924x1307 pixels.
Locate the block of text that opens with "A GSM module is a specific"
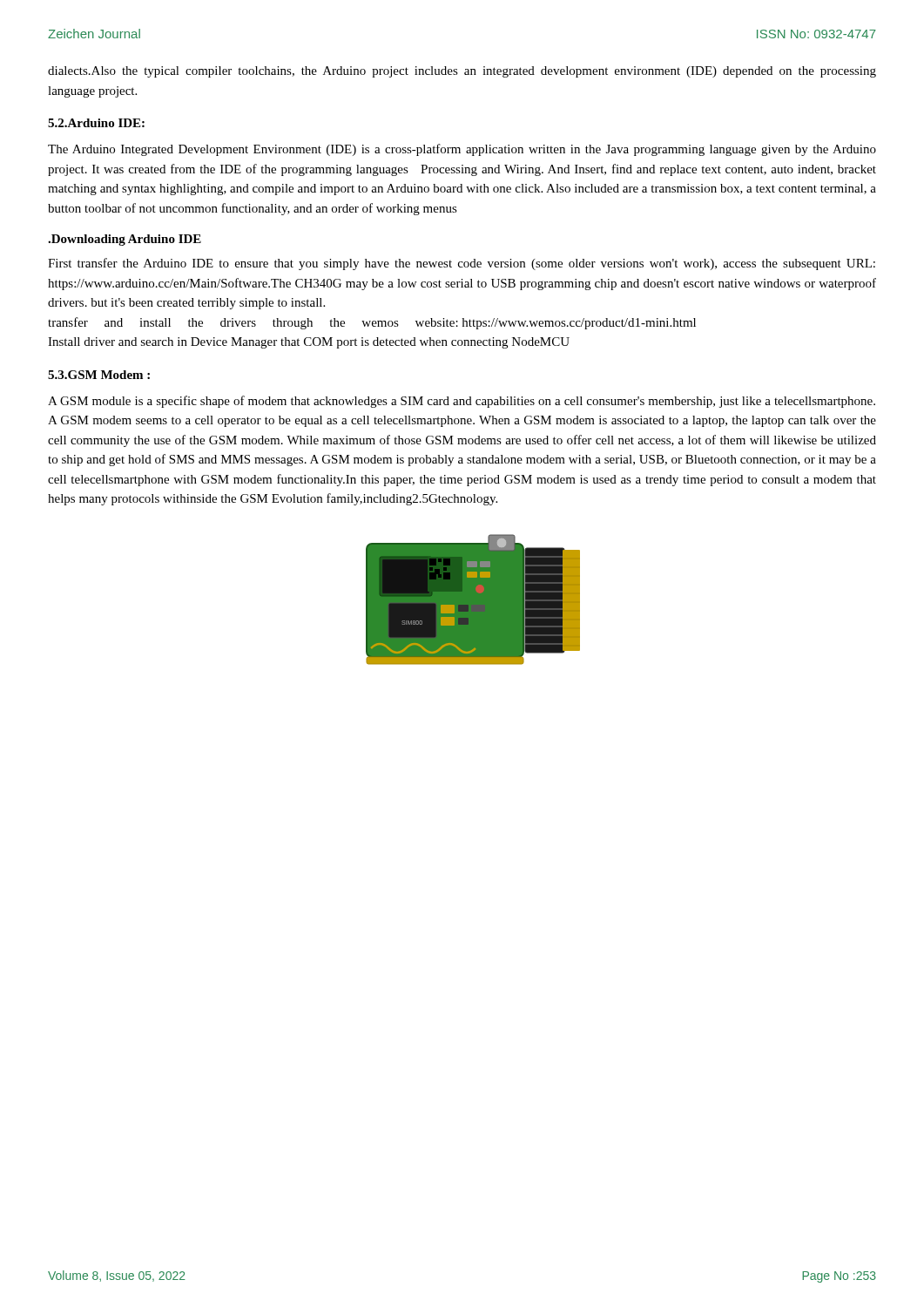pos(462,449)
